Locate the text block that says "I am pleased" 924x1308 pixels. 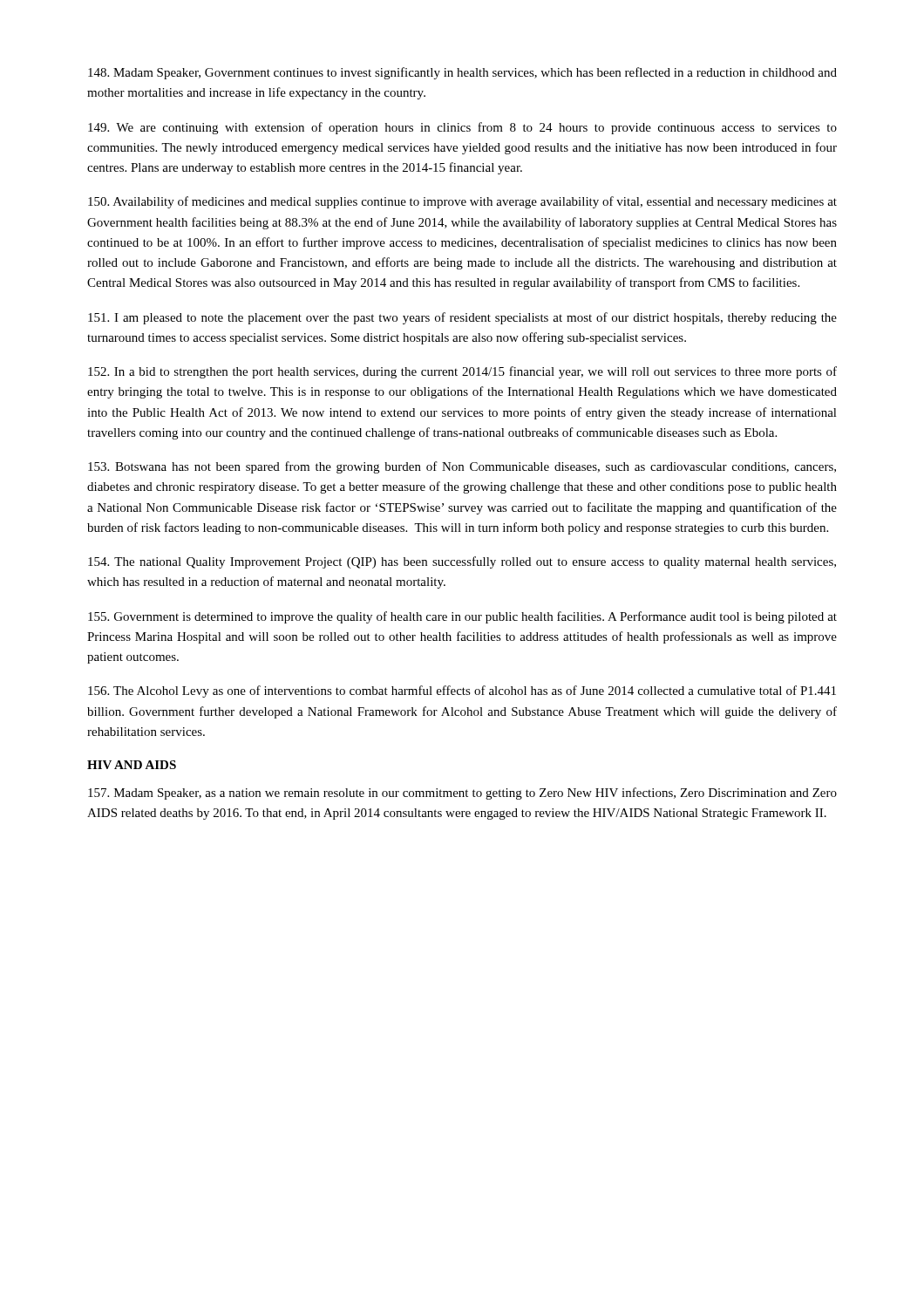pos(462,327)
